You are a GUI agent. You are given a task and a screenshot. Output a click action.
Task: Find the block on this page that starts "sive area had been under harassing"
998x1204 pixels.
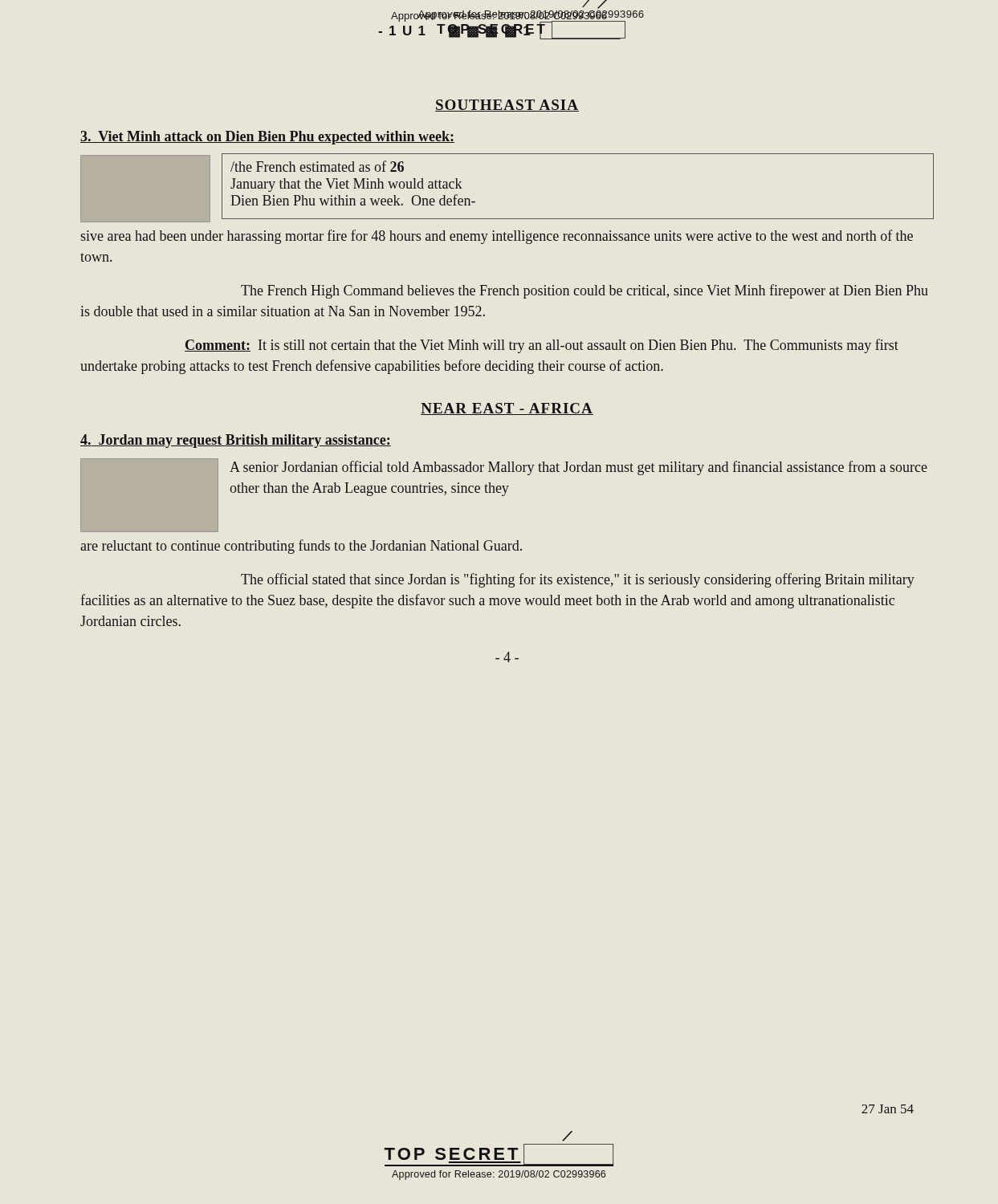497,246
